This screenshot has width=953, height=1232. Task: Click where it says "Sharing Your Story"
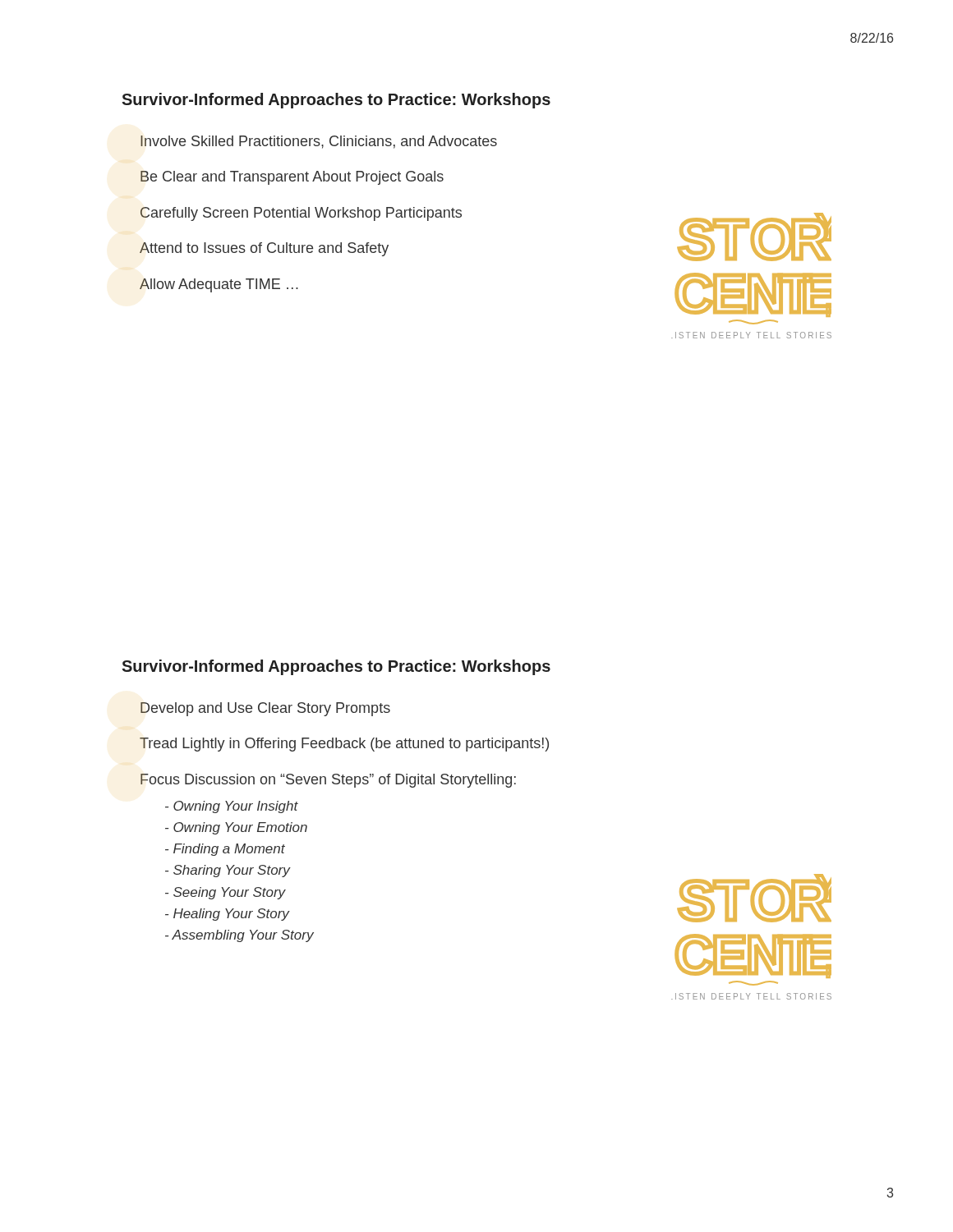227,871
